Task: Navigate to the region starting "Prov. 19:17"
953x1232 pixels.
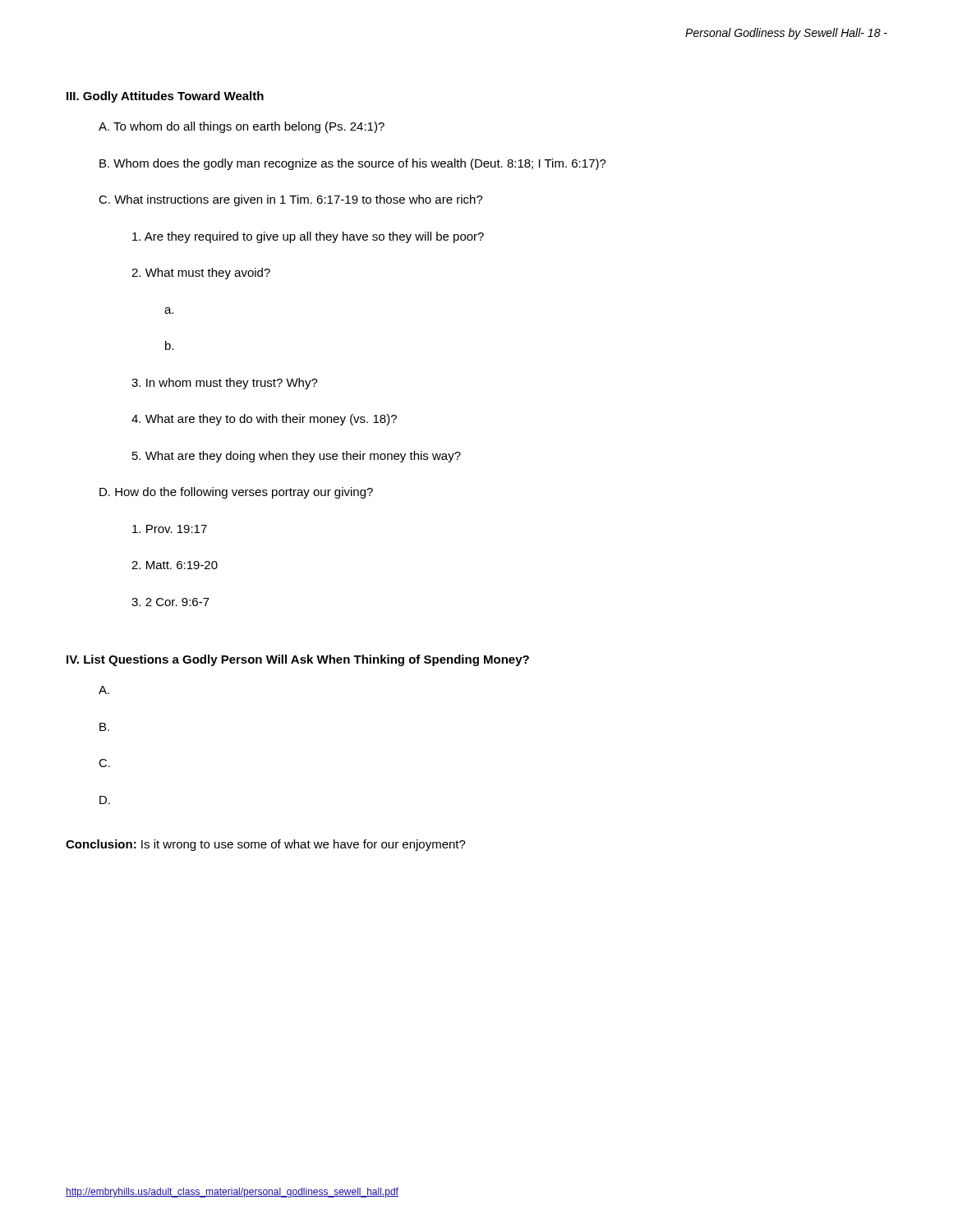Action: click(169, 528)
